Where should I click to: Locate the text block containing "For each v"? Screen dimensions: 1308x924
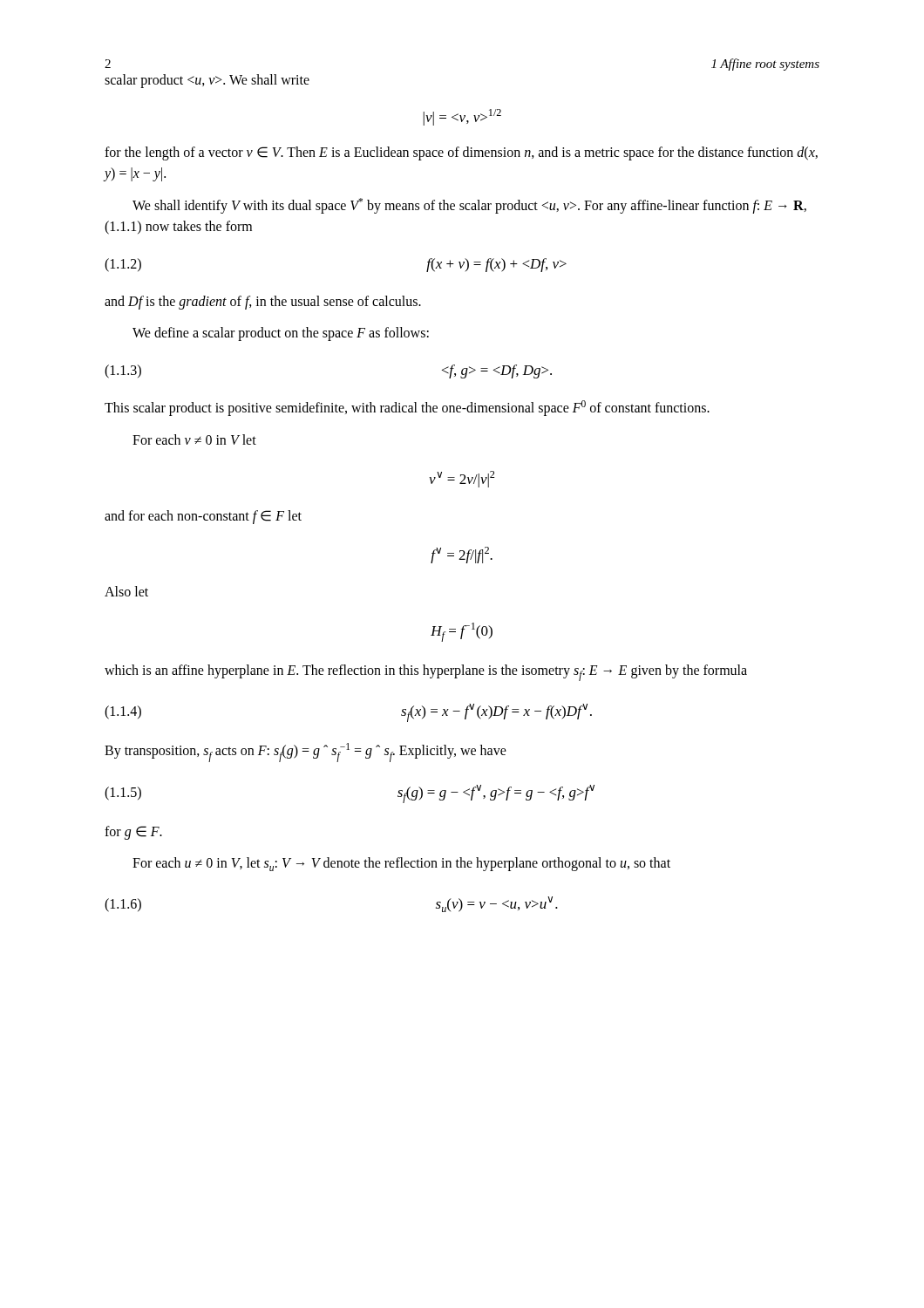click(194, 440)
